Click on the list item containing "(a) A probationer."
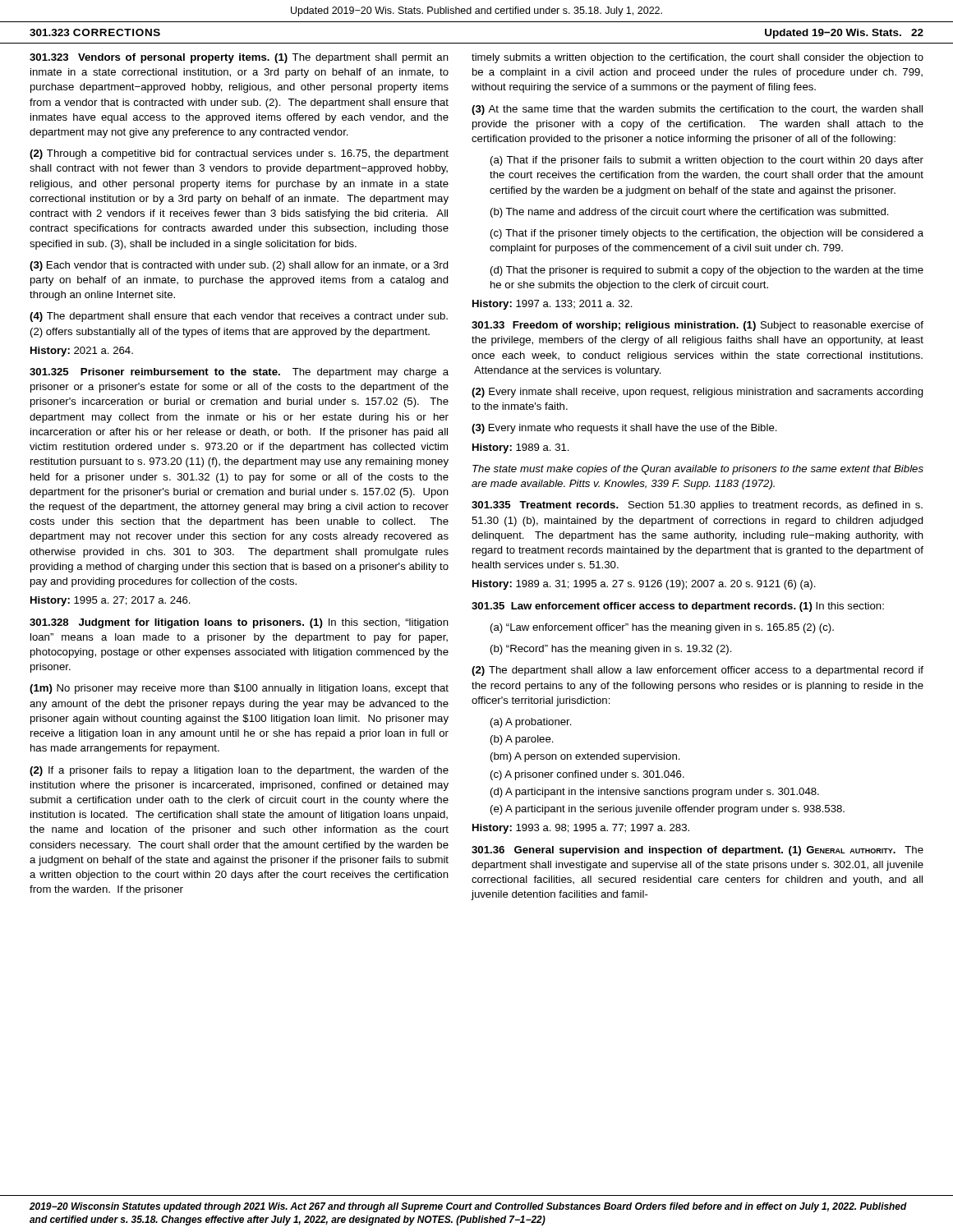The image size is (953, 1232). [x=531, y=721]
